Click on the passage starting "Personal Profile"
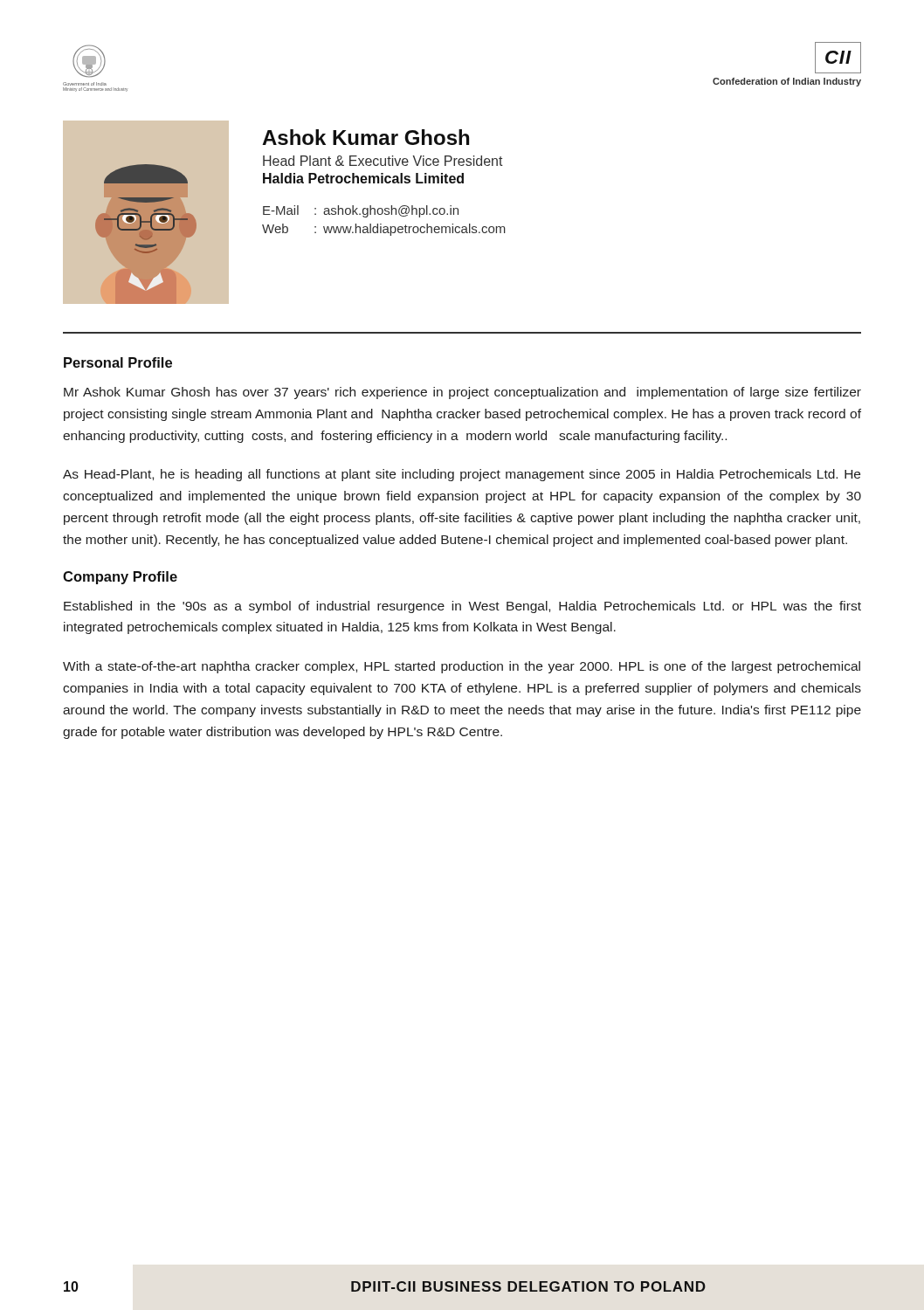 [118, 362]
